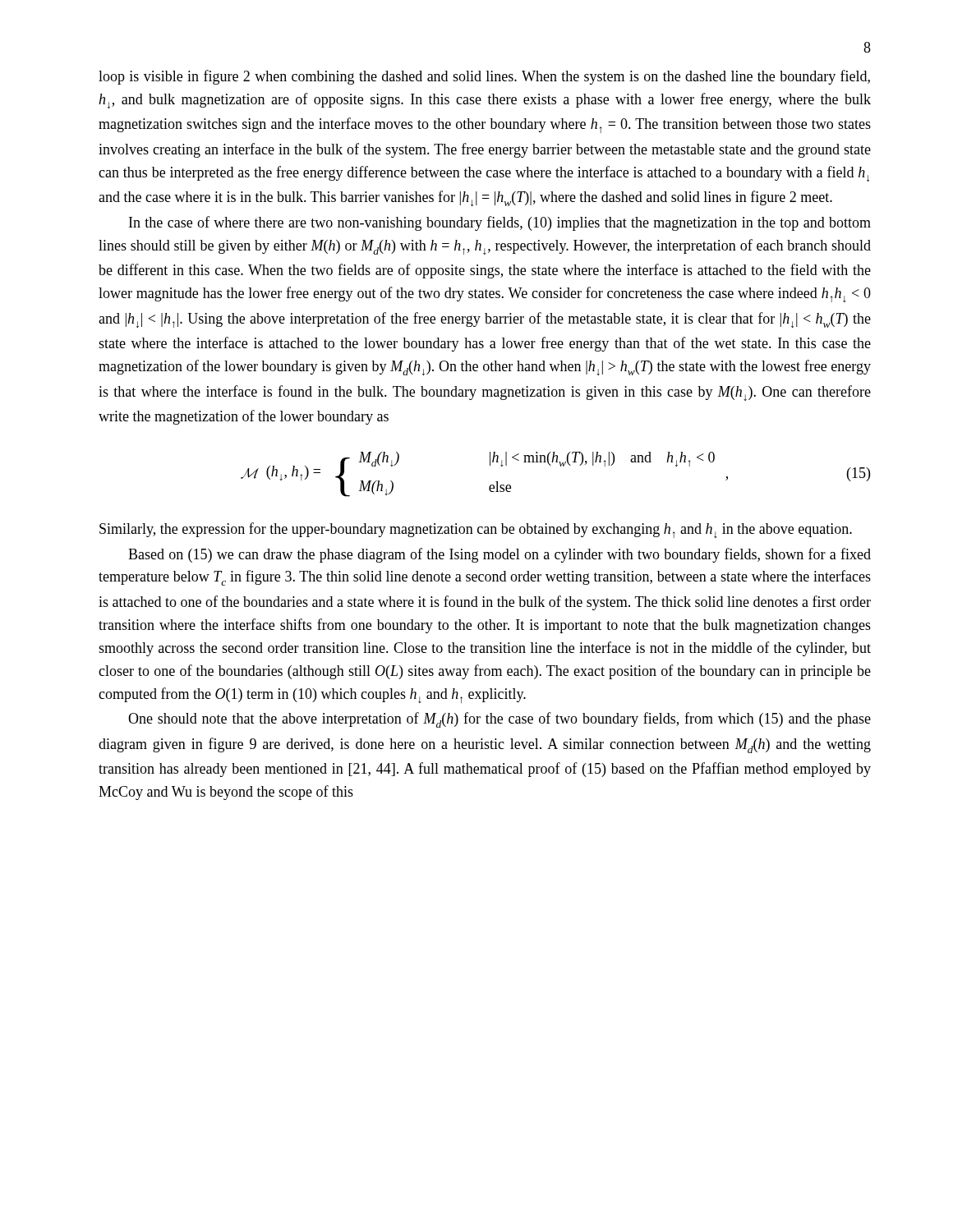The width and height of the screenshot is (953, 1232).
Task: Locate the formula with the text "𝓜(h↓, h↑) = { Md(h↓) |h↓|"
Action: pyautogui.click(x=485, y=474)
